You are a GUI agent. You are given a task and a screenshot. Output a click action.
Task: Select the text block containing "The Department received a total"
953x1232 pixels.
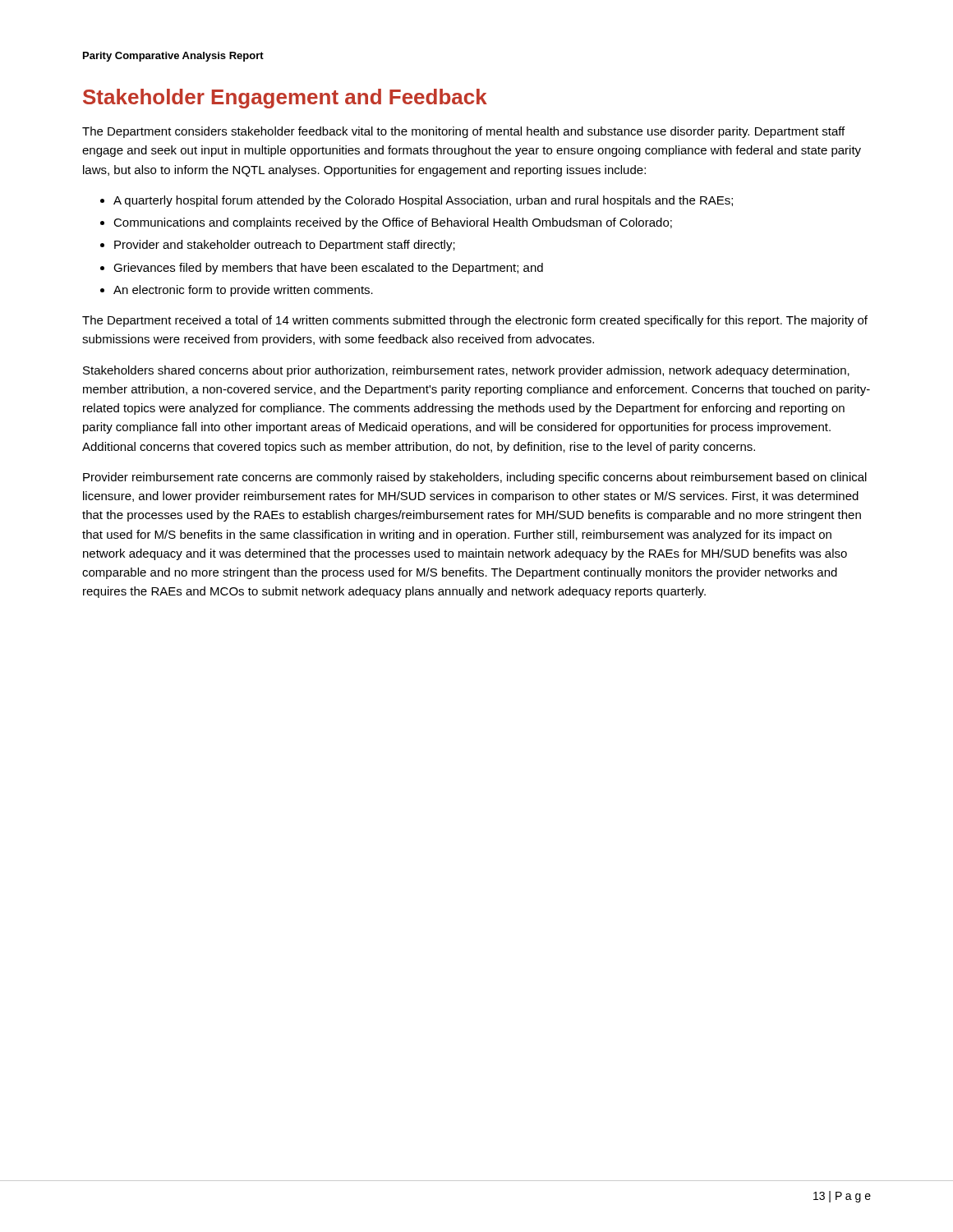pyautogui.click(x=475, y=329)
